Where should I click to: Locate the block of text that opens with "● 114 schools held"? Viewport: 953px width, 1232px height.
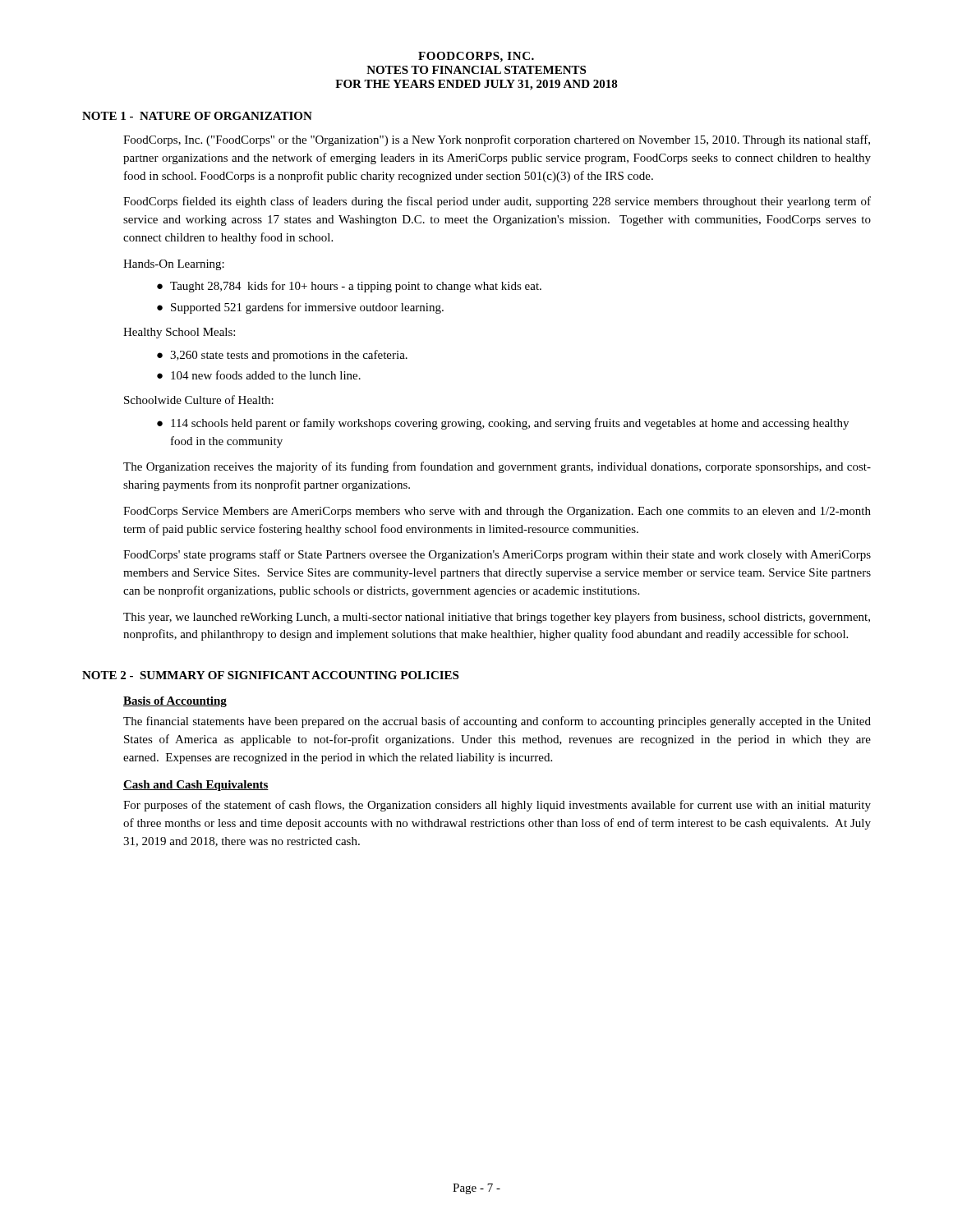(513, 432)
